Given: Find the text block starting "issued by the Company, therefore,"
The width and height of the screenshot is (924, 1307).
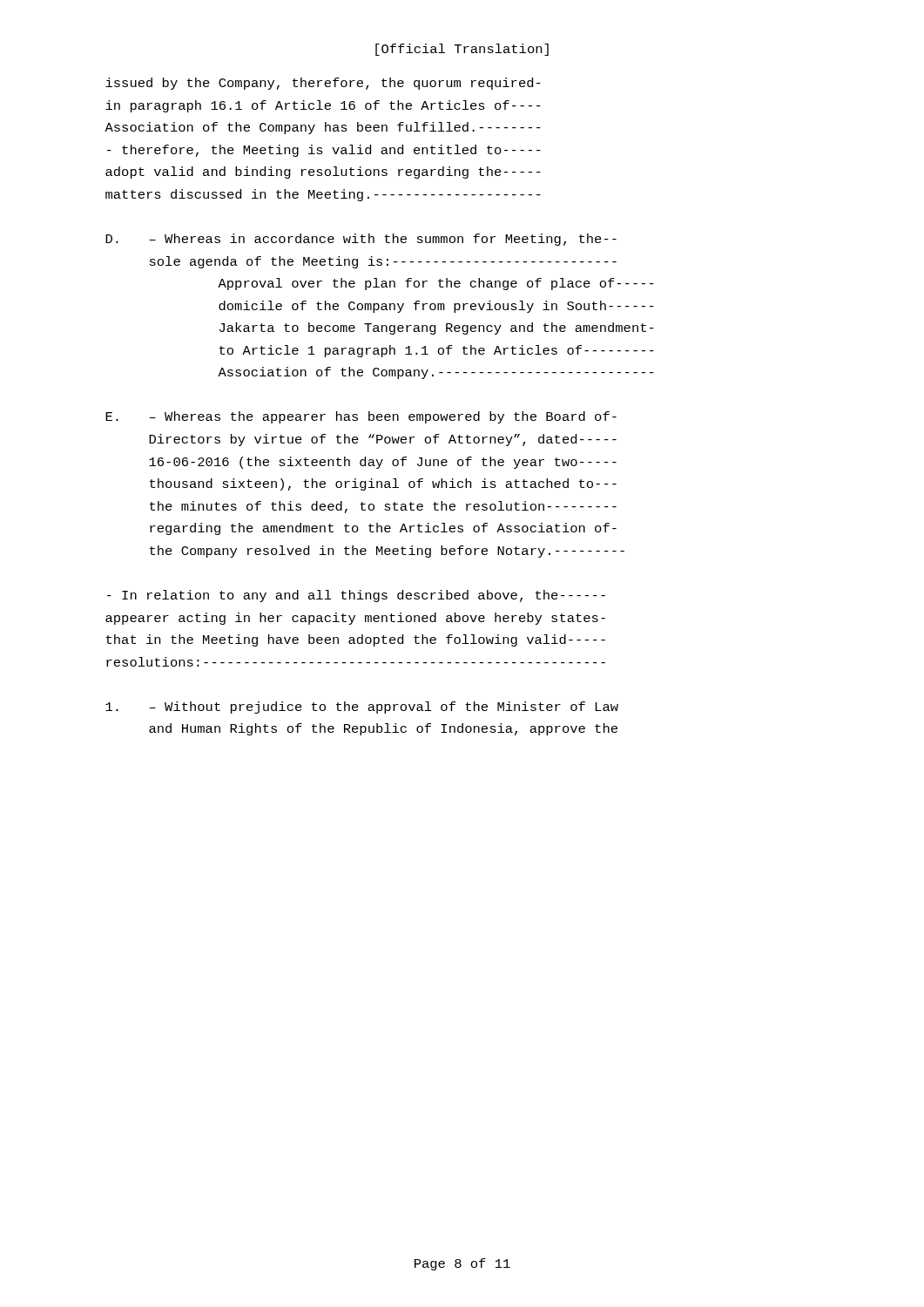Looking at the screenshot, I should [x=324, y=139].
